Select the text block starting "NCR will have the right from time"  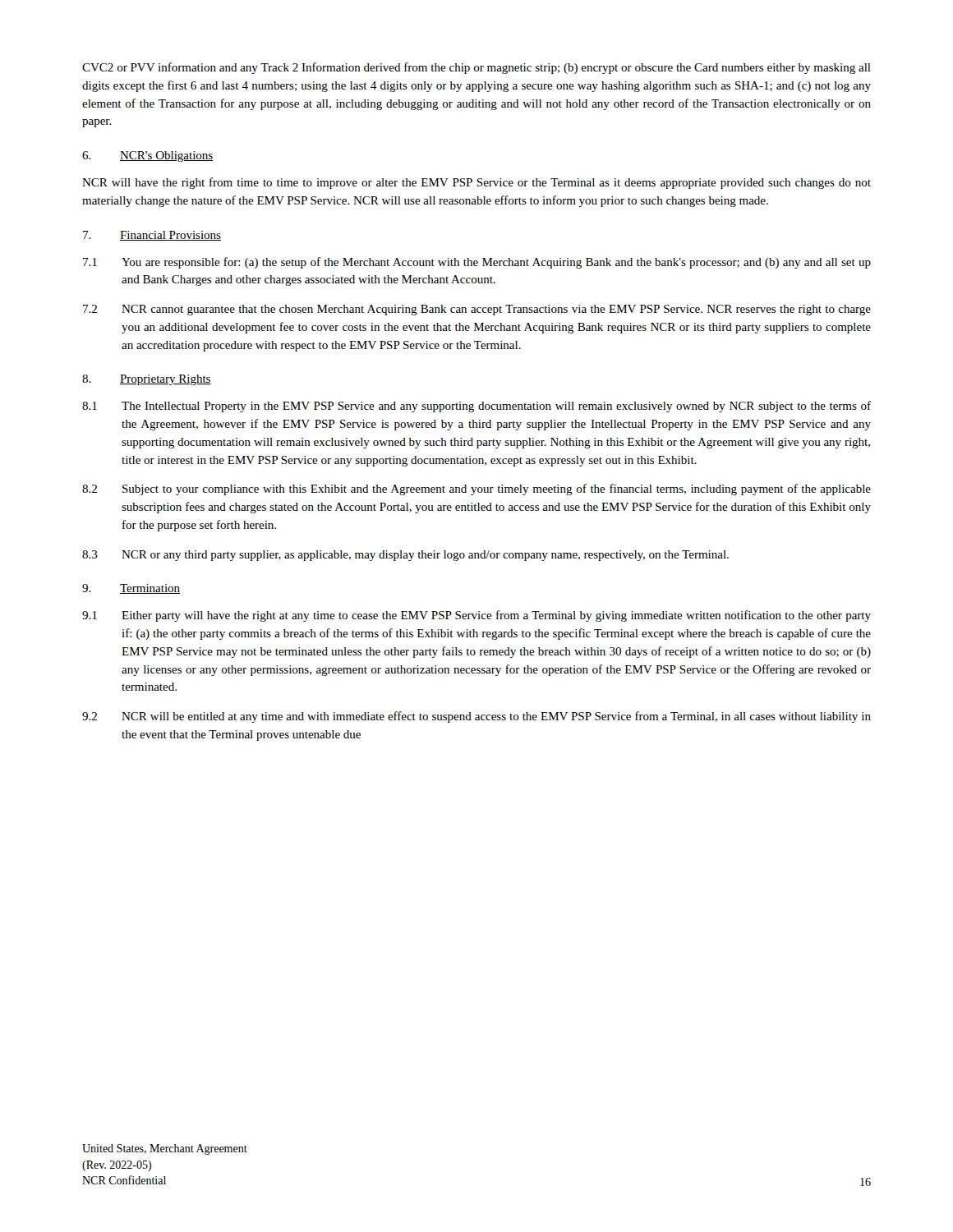(x=476, y=191)
